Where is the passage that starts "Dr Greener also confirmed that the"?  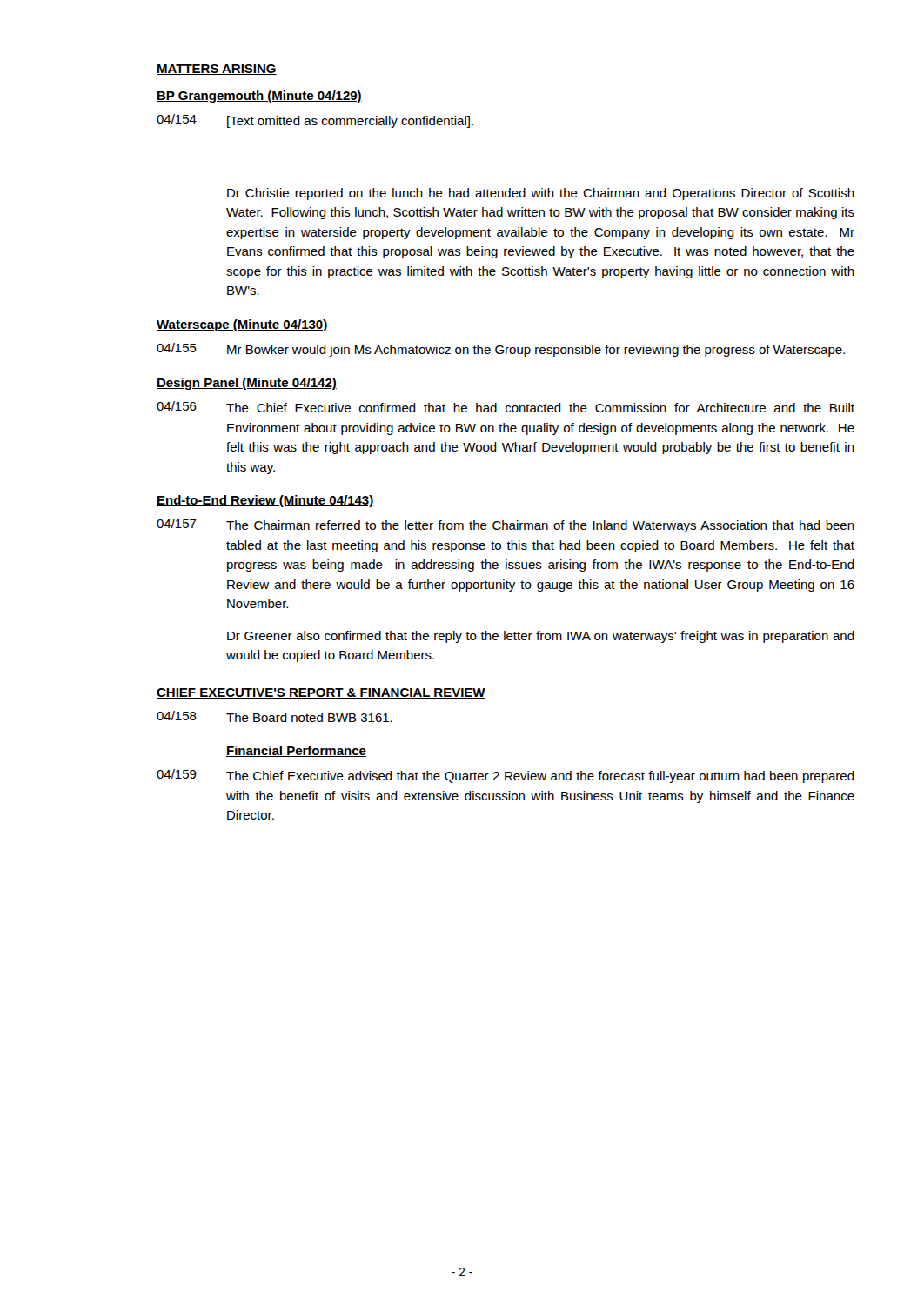pos(540,645)
